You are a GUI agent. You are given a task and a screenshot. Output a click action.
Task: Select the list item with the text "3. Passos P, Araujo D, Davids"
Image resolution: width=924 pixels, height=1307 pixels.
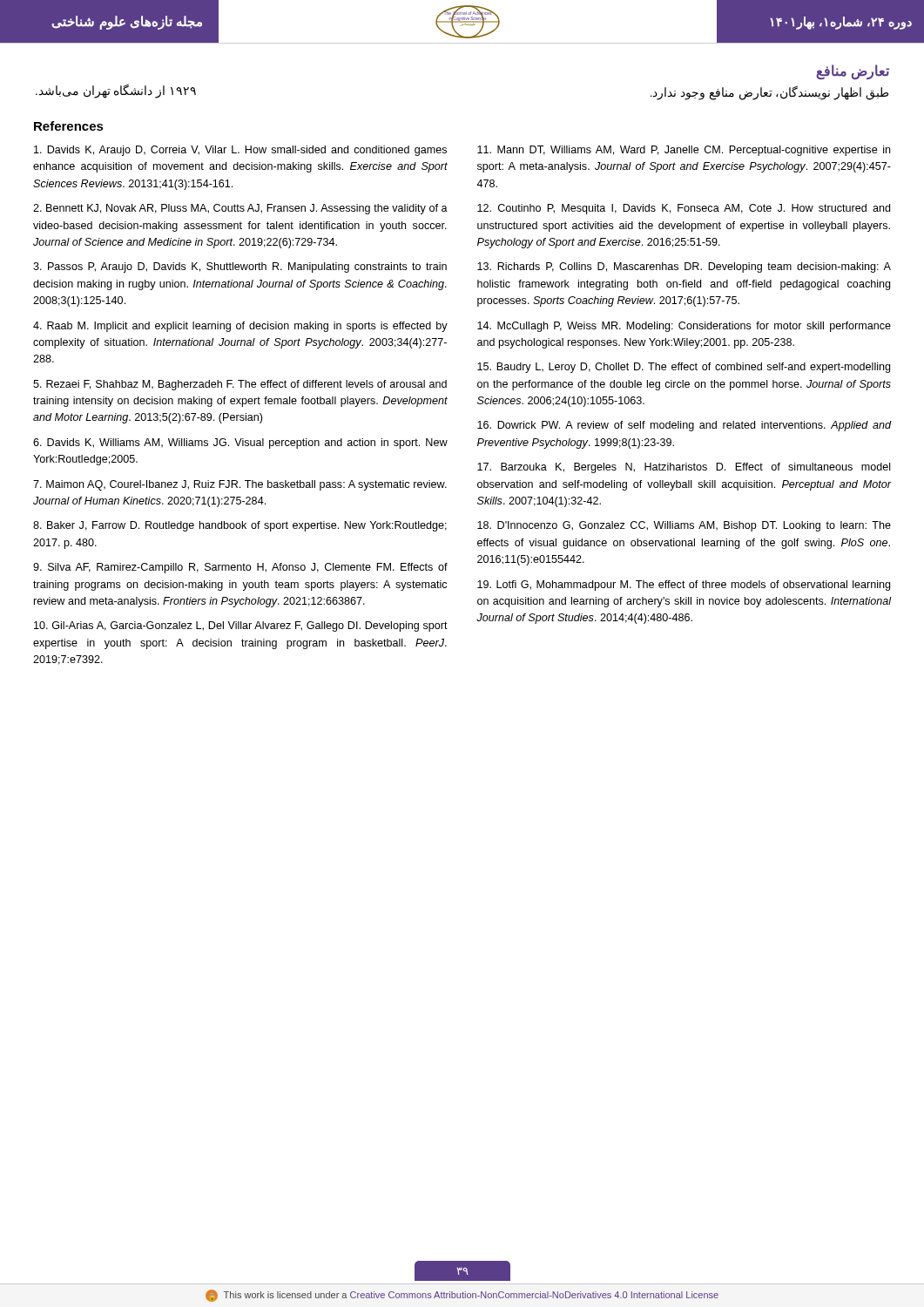(240, 284)
